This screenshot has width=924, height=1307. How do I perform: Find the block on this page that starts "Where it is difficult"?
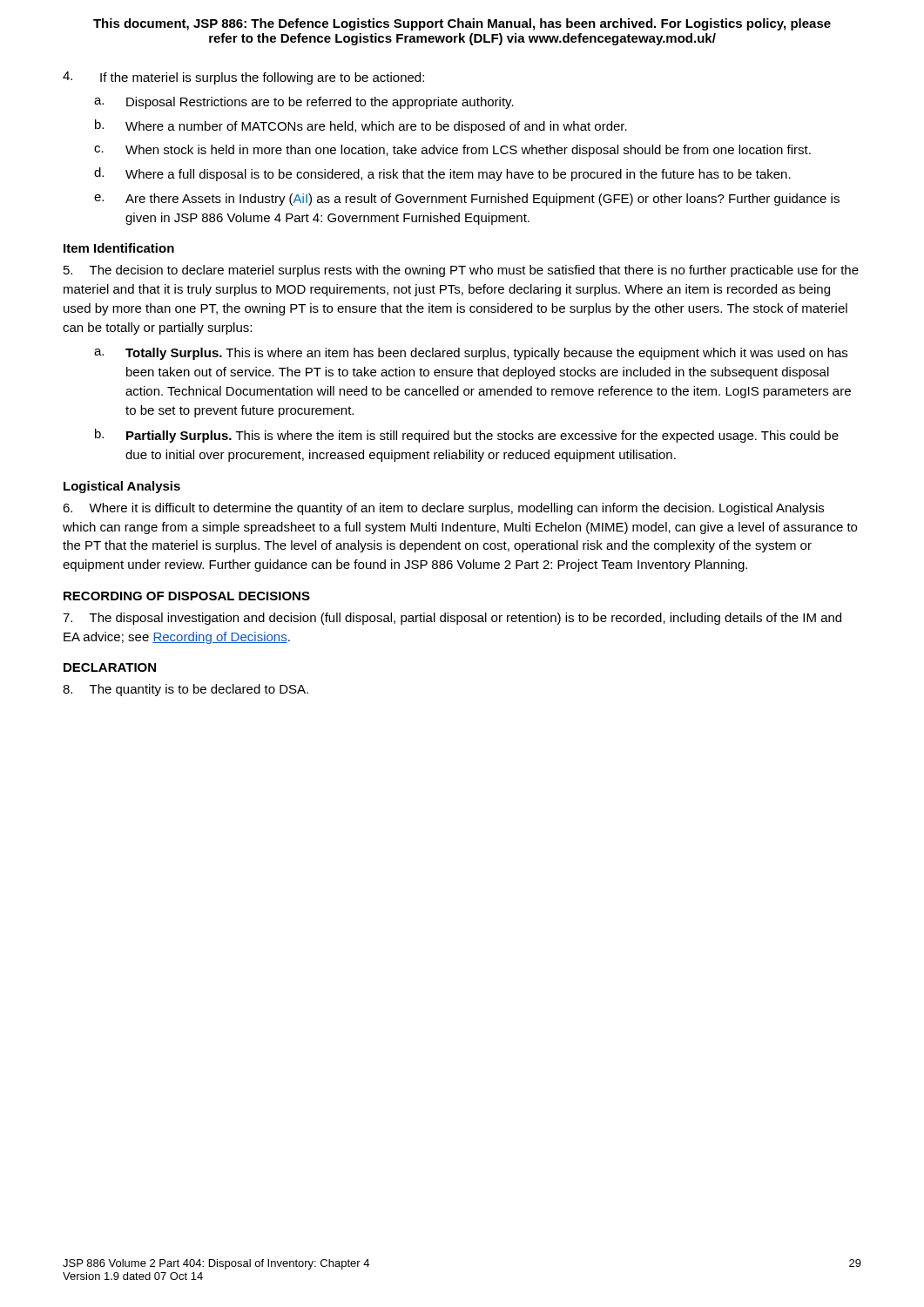click(462, 536)
